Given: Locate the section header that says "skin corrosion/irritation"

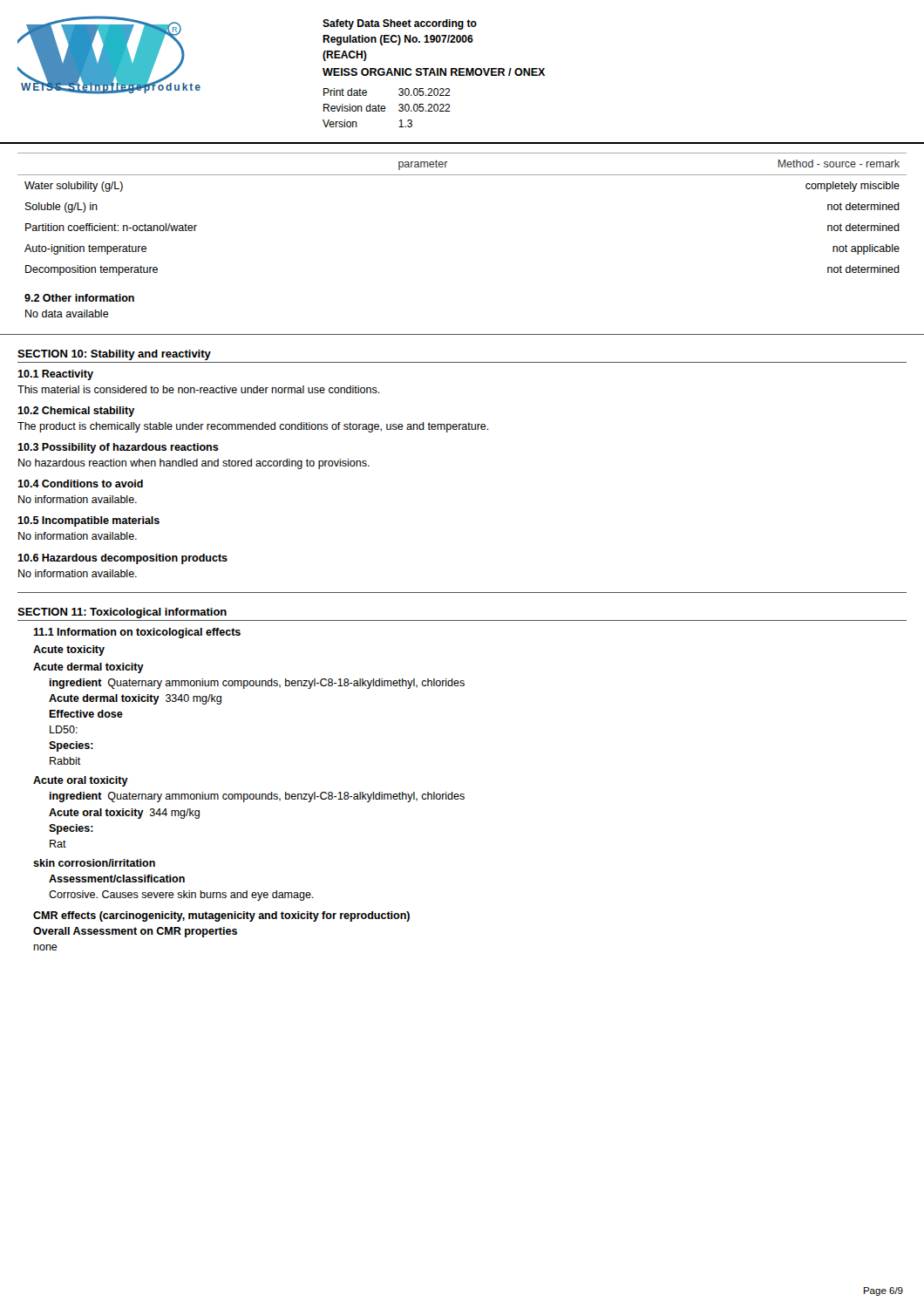Looking at the screenshot, I should click(x=94, y=863).
